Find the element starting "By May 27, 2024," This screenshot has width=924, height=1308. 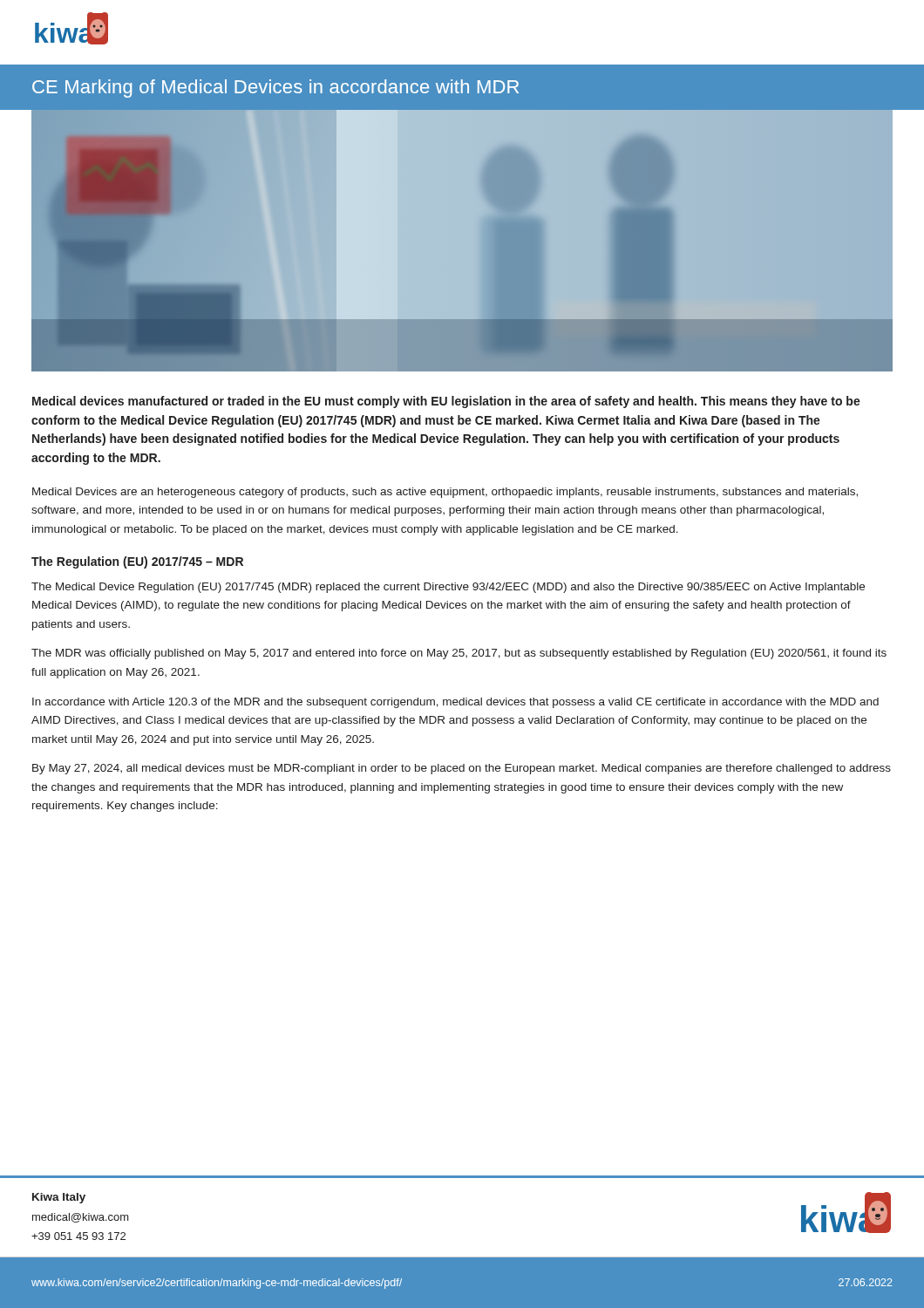tap(461, 787)
